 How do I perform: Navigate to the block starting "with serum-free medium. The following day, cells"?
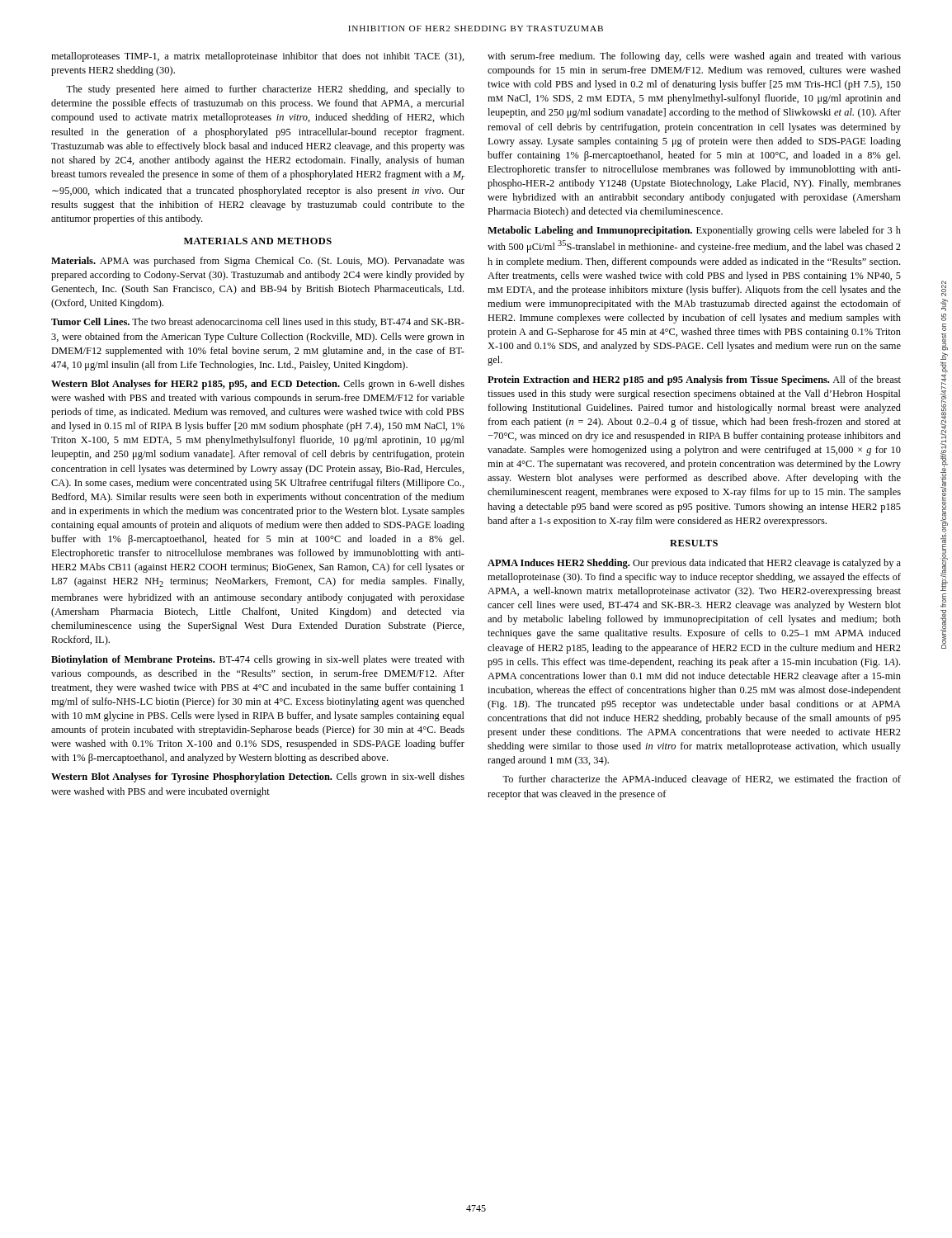694,134
